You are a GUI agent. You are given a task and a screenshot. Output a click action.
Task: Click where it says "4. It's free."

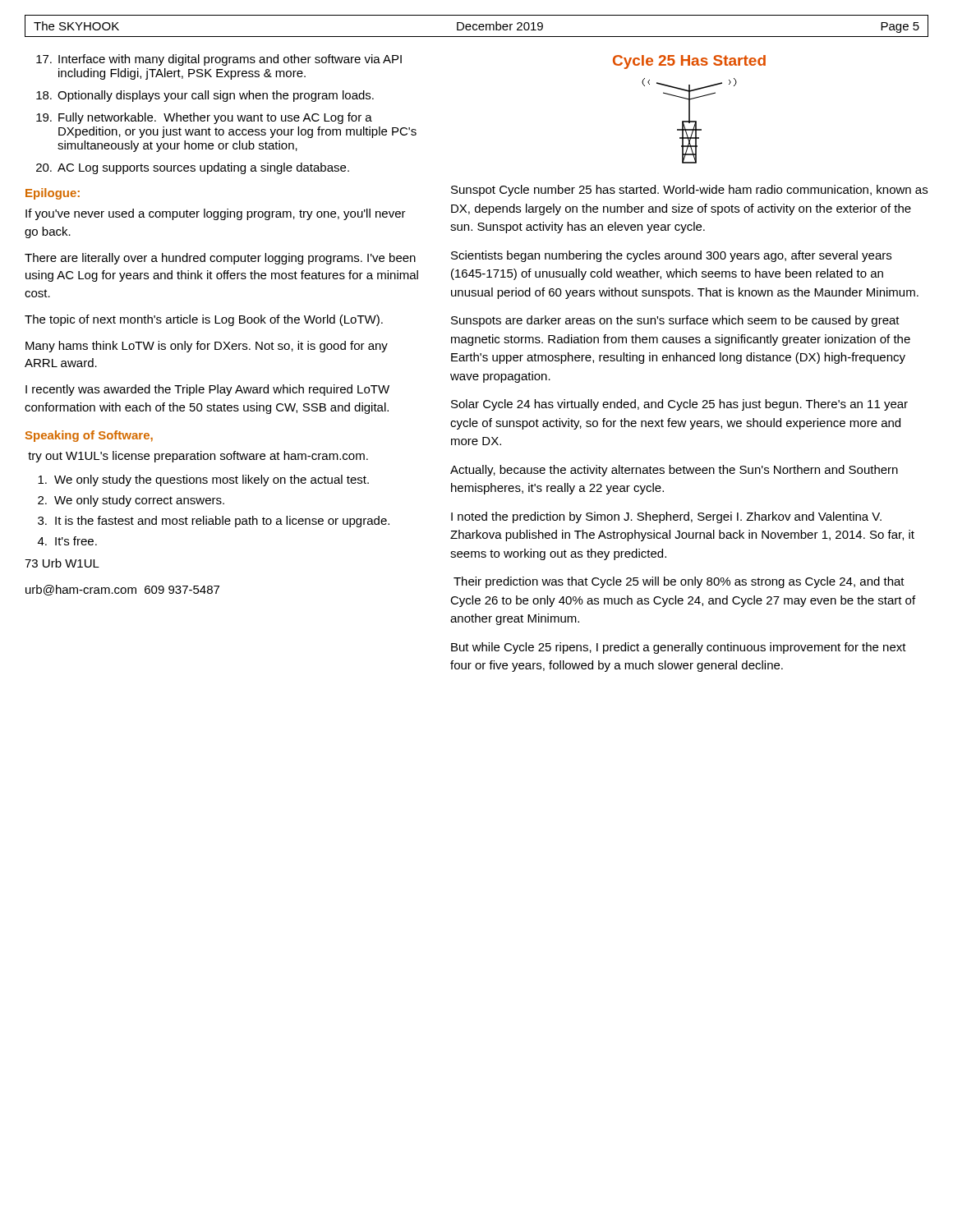tap(61, 541)
